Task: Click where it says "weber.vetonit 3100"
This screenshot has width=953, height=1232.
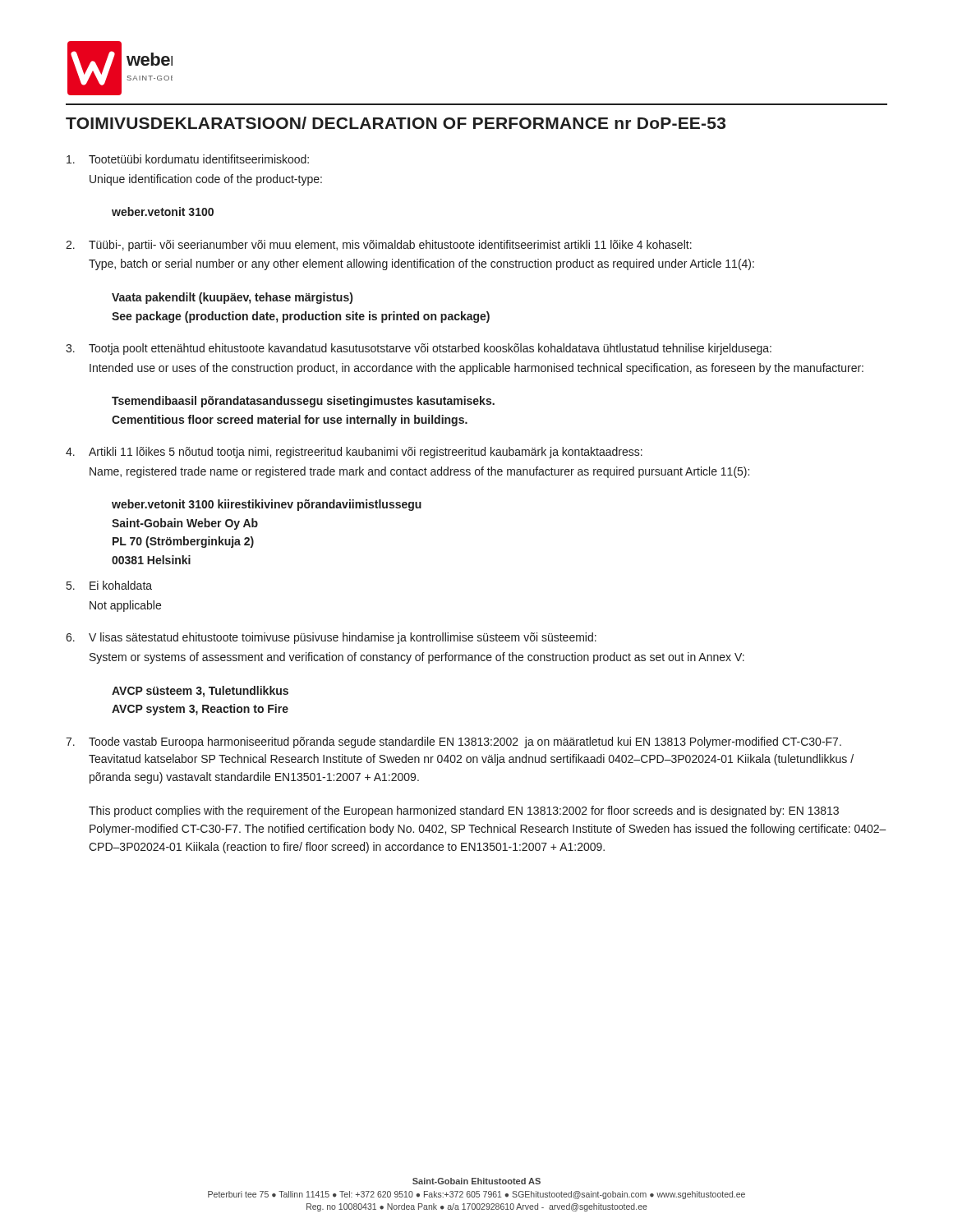Action: [163, 211]
